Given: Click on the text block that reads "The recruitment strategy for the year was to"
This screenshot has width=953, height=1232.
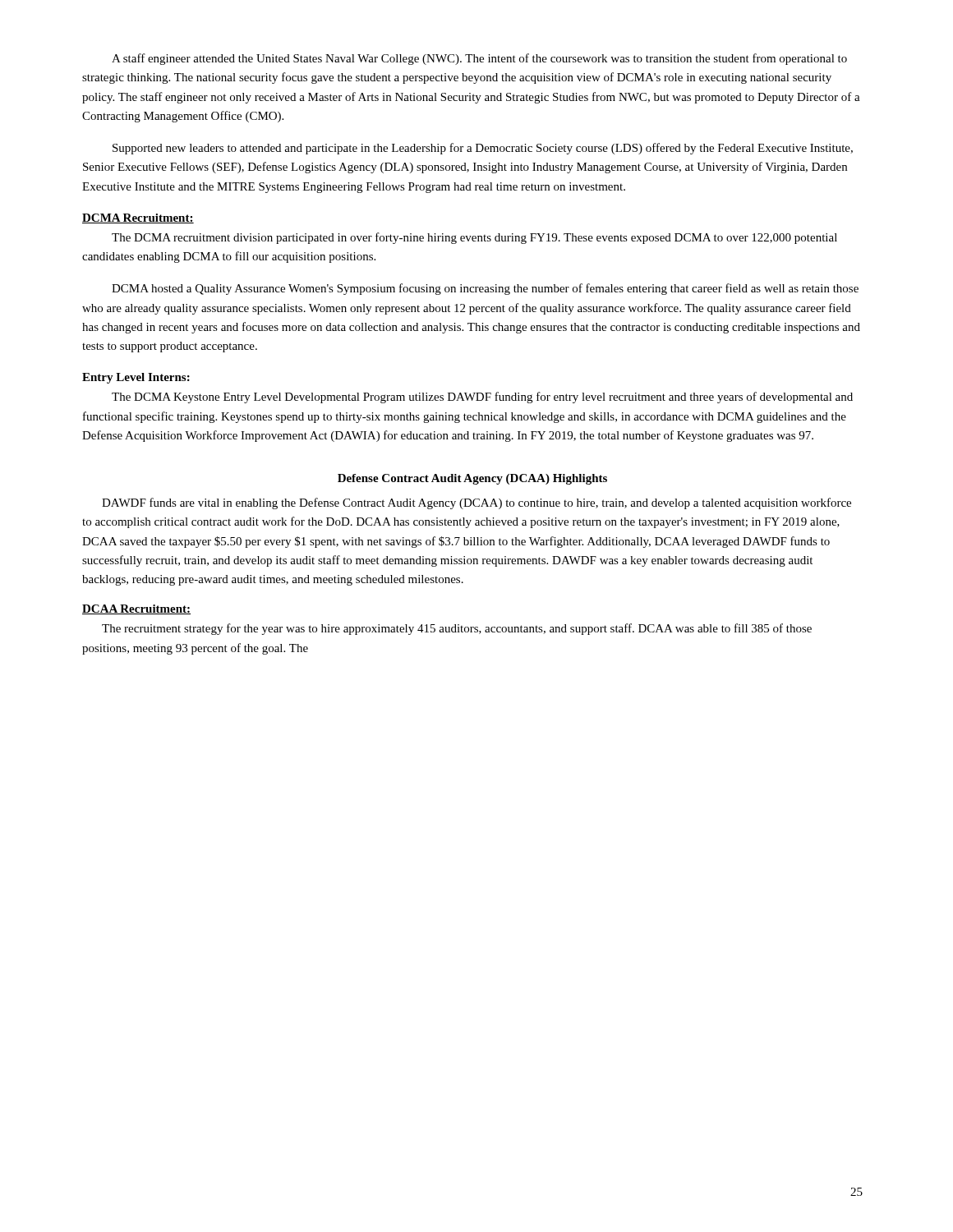Looking at the screenshot, I should click(x=472, y=639).
